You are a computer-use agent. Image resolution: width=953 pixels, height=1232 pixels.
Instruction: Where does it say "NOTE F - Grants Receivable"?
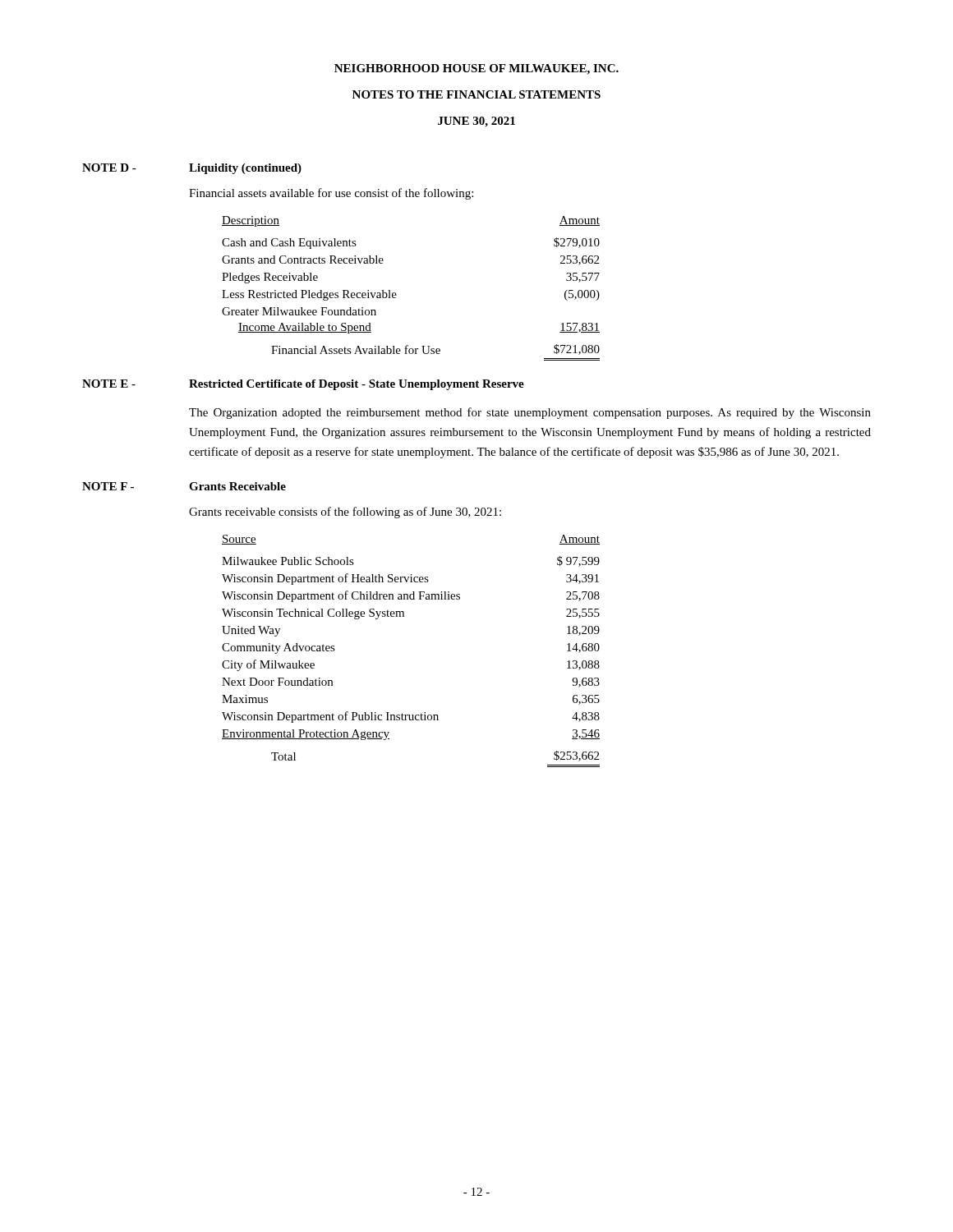pos(184,487)
